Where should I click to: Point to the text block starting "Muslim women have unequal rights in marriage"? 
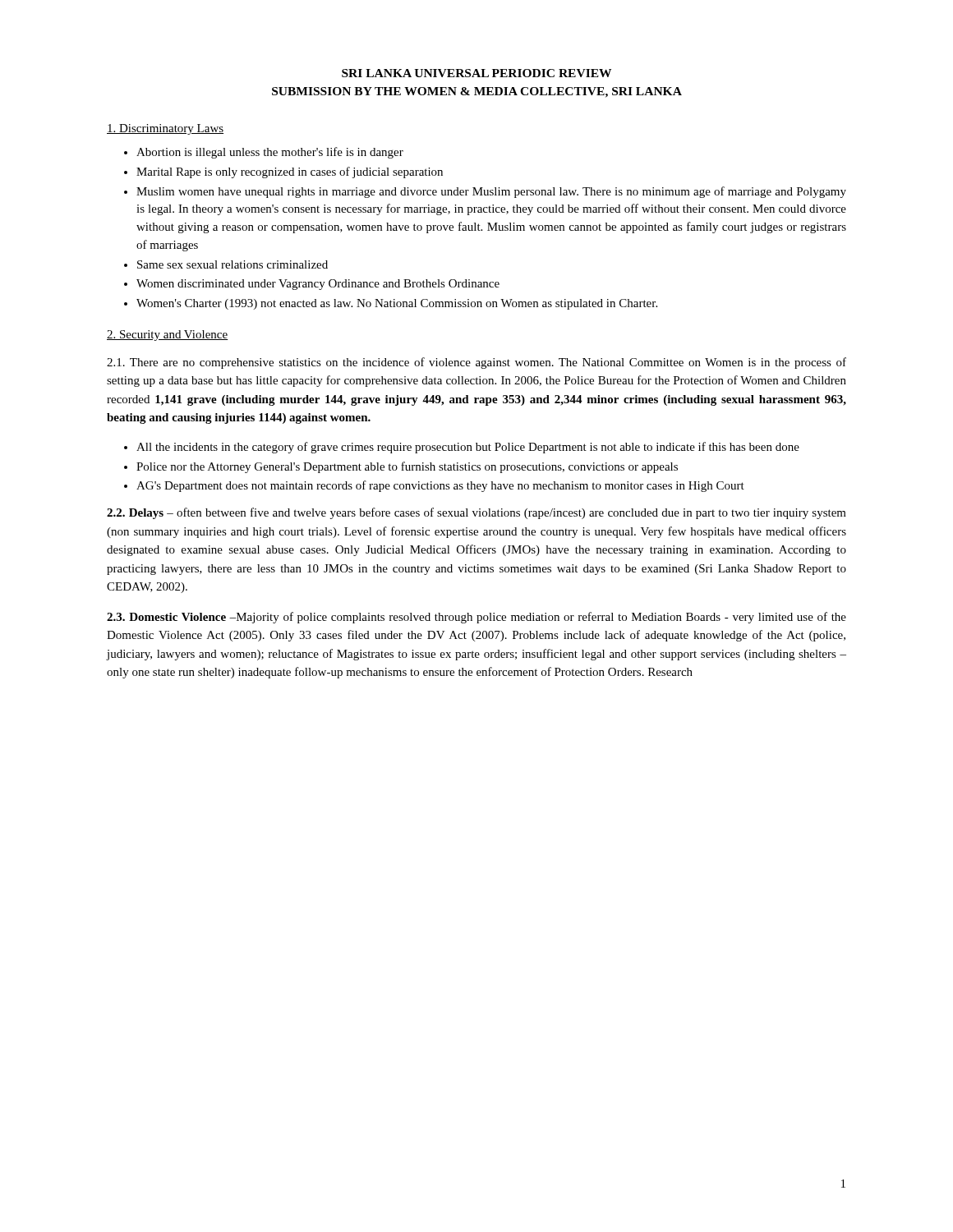click(476, 218)
